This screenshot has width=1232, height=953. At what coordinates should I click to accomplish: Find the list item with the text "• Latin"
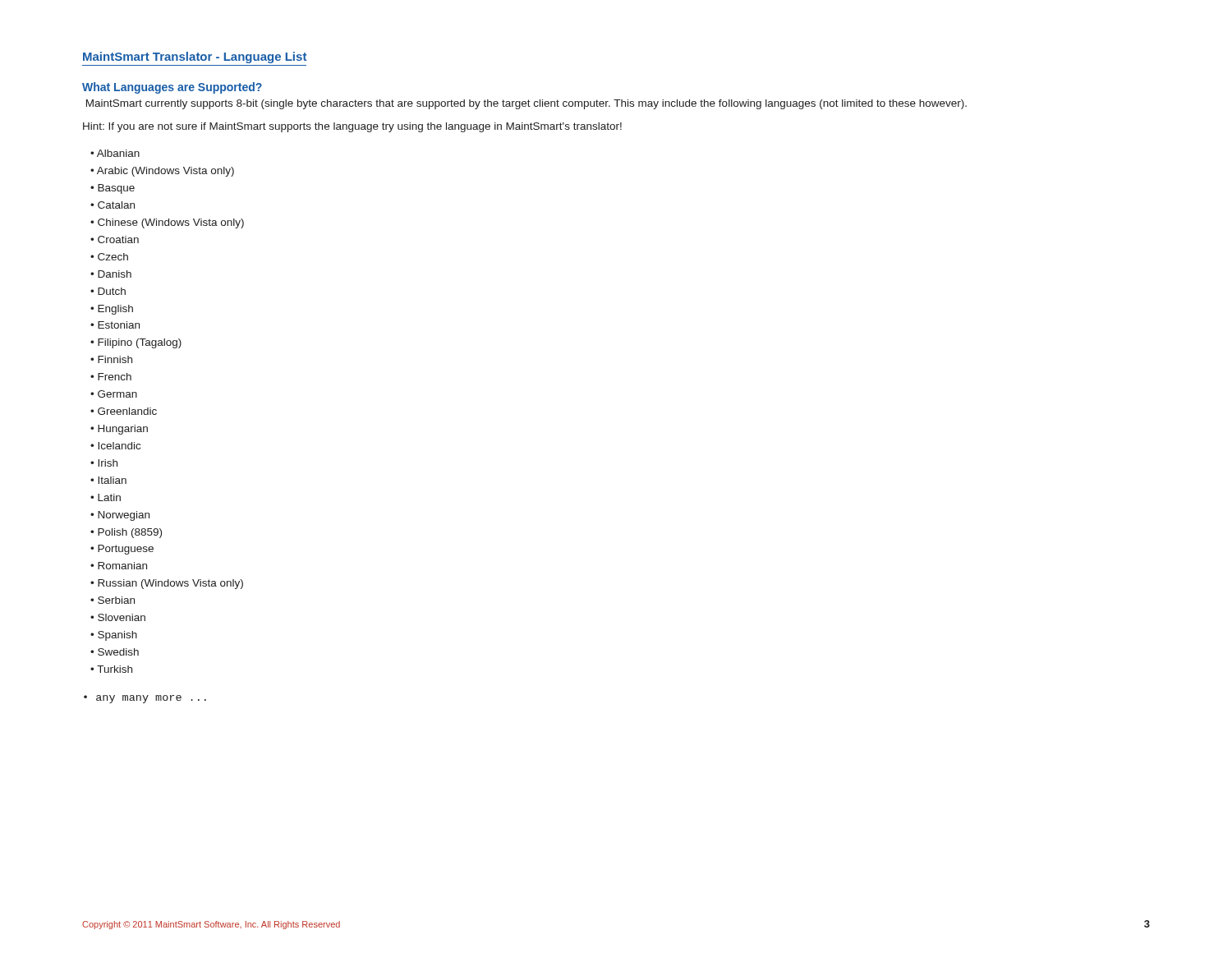tap(106, 497)
